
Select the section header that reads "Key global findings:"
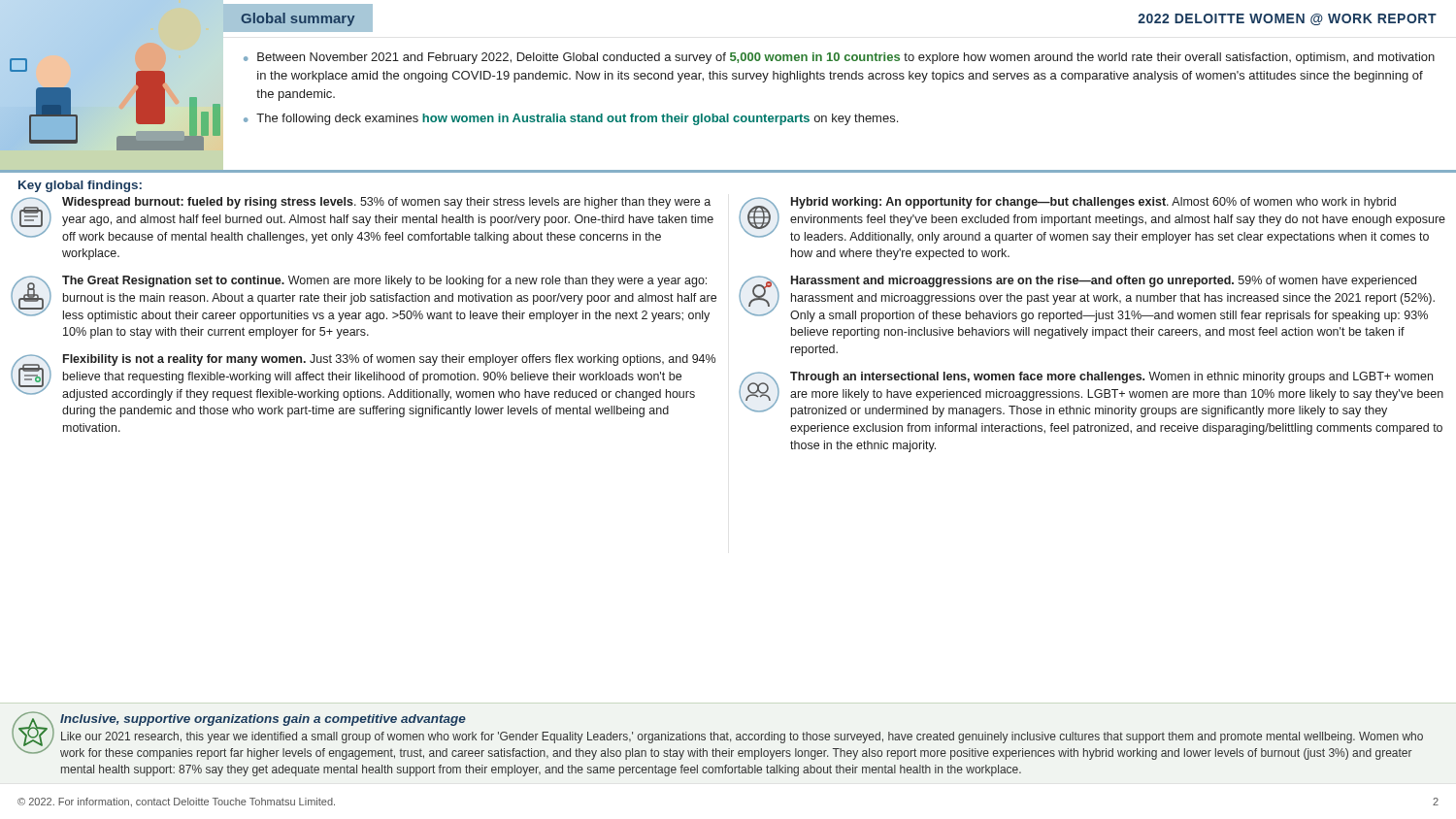(80, 185)
